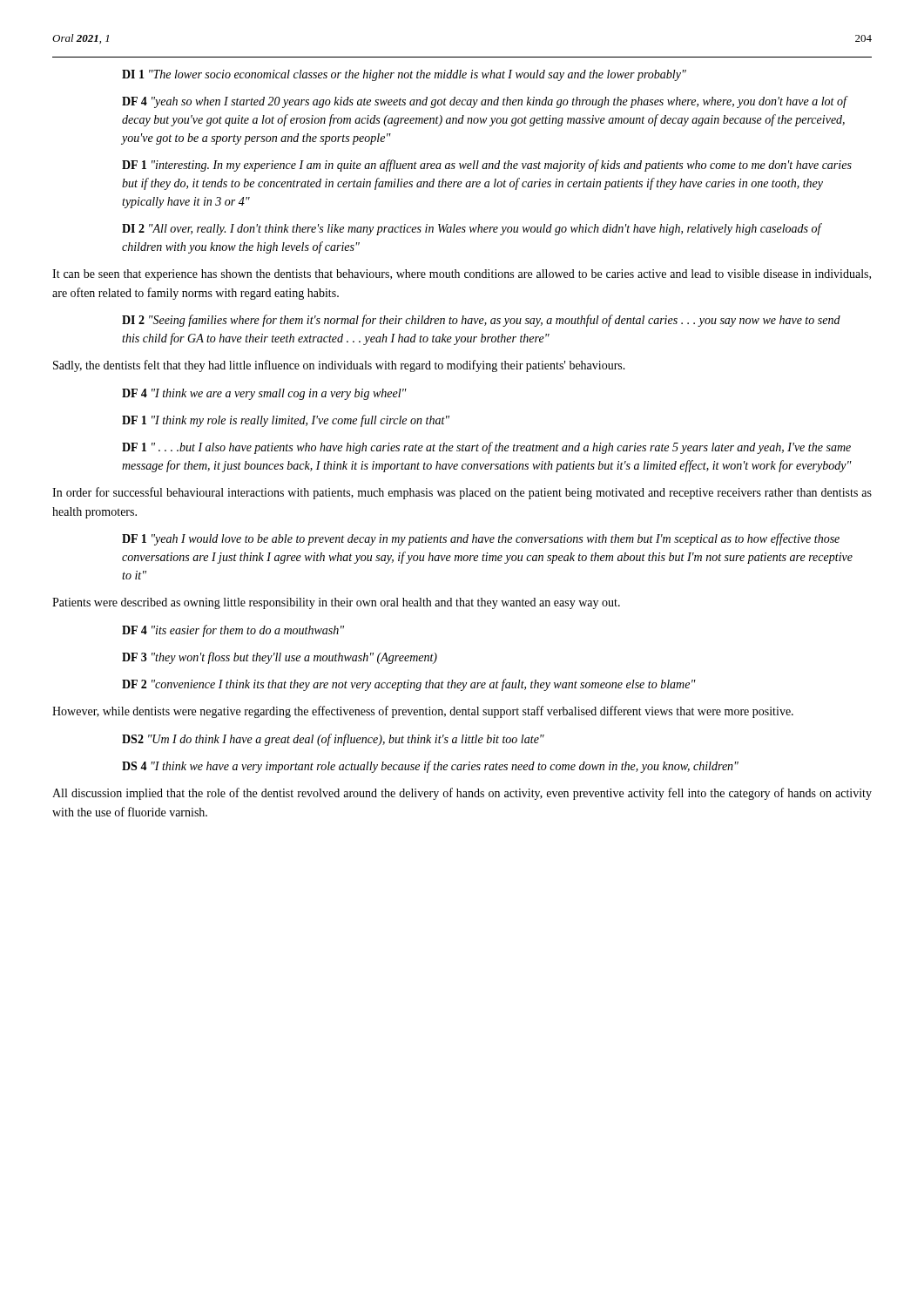
Task: Locate the block of text that opens with "All discussion implied that the role"
Action: coord(462,803)
